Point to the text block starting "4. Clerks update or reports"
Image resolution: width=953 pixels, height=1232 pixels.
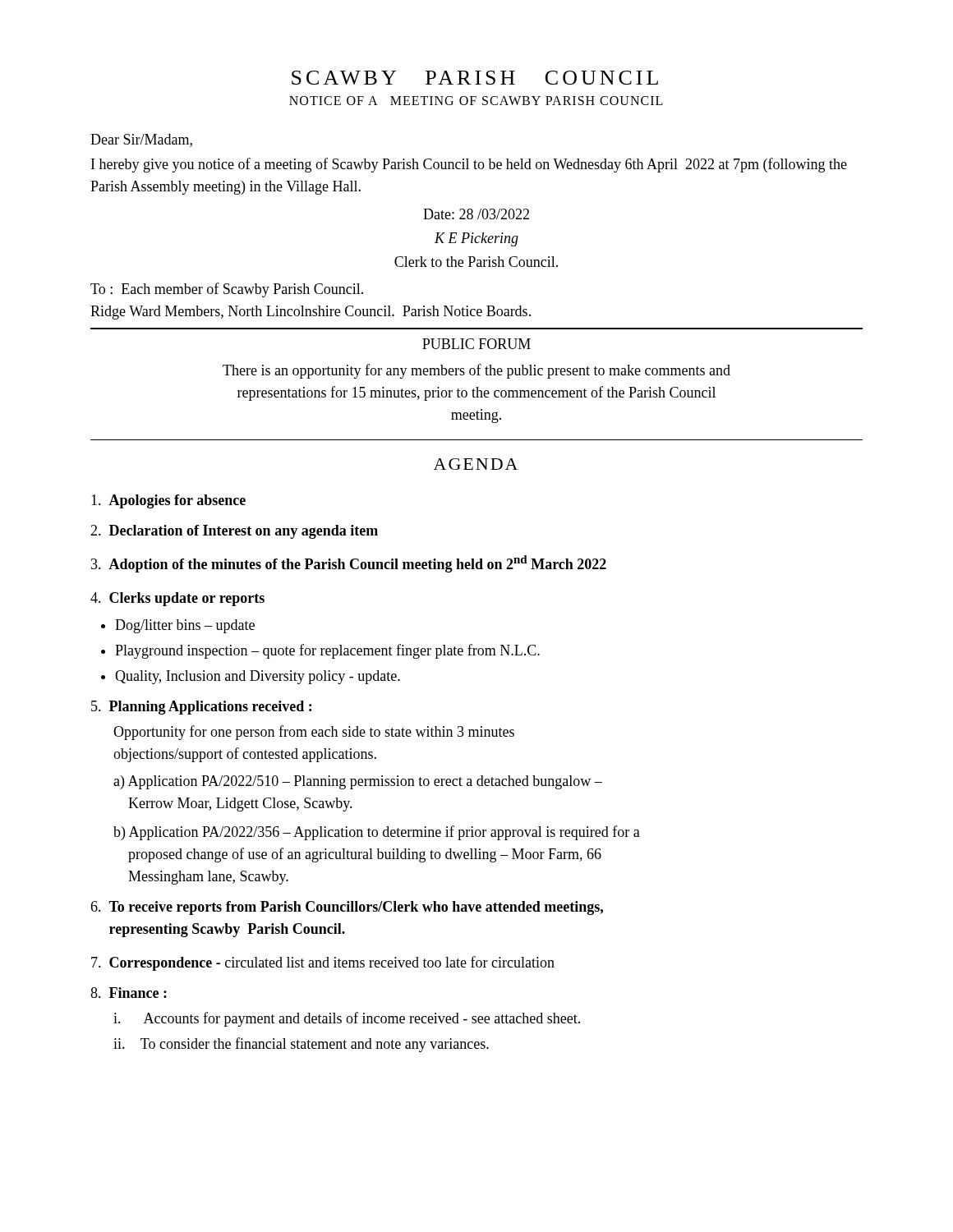(x=476, y=638)
